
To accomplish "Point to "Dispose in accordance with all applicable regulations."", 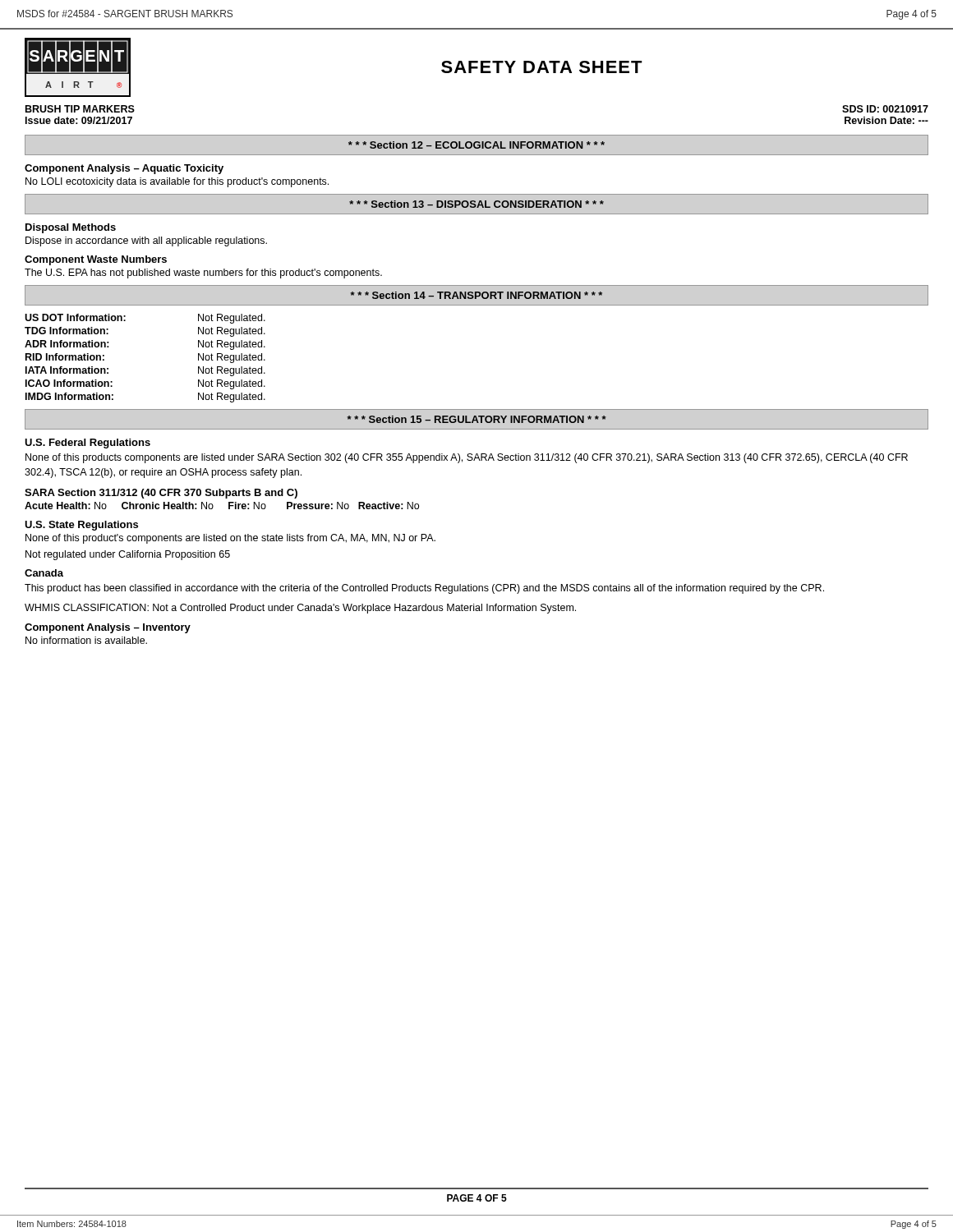I will coord(146,241).
